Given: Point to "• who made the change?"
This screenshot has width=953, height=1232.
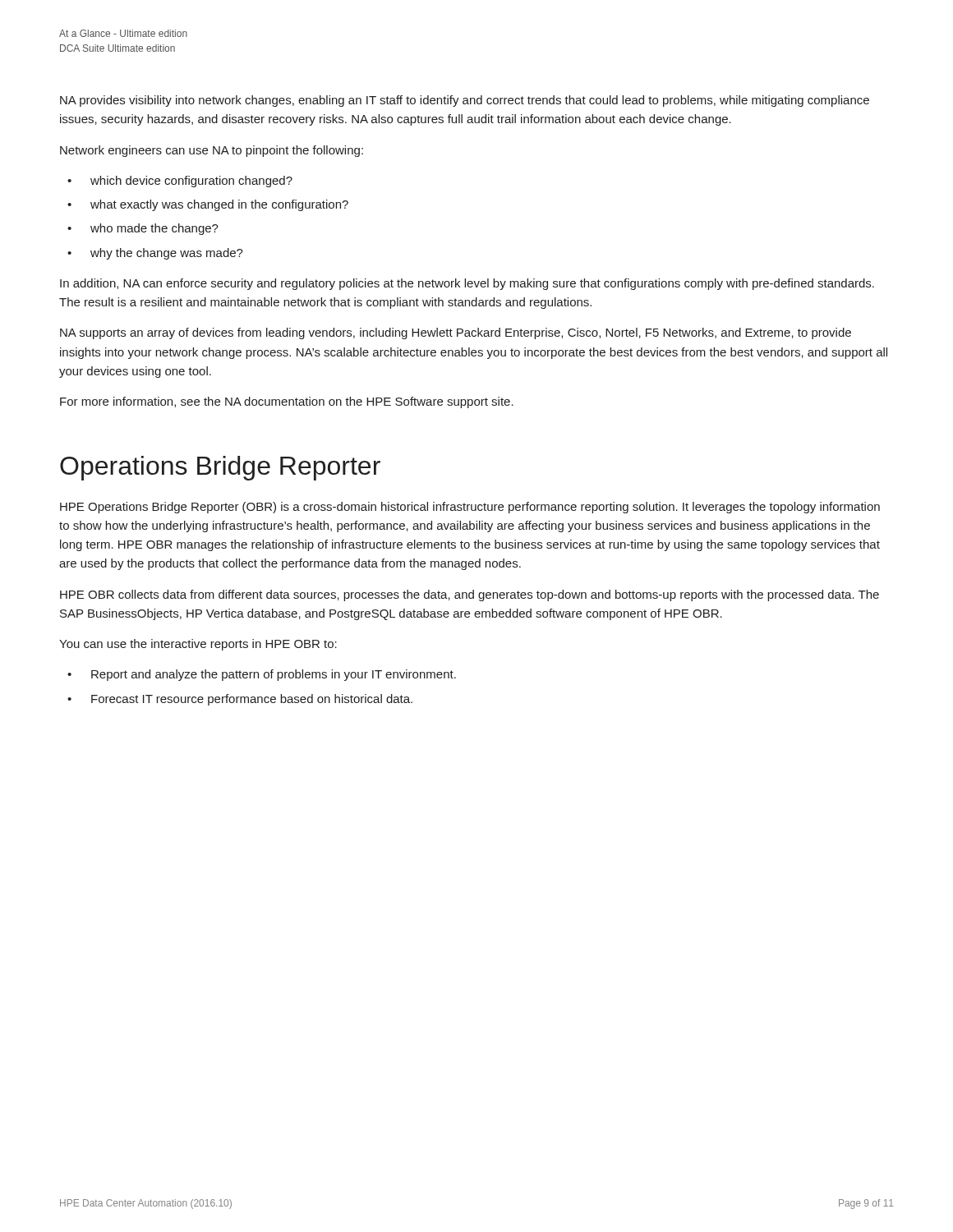Looking at the screenshot, I should pyautogui.click(x=139, y=228).
